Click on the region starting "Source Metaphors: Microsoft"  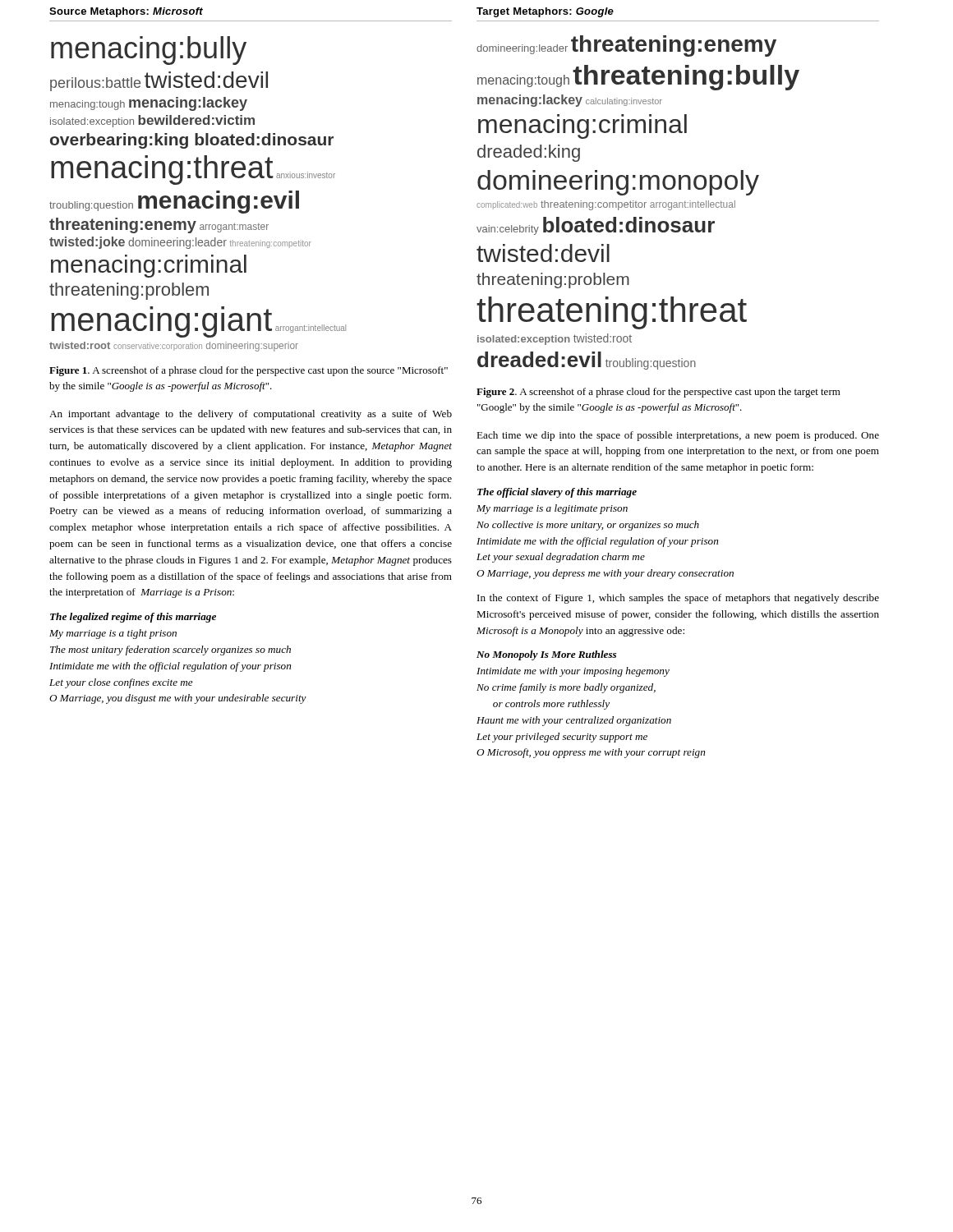tap(126, 11)
